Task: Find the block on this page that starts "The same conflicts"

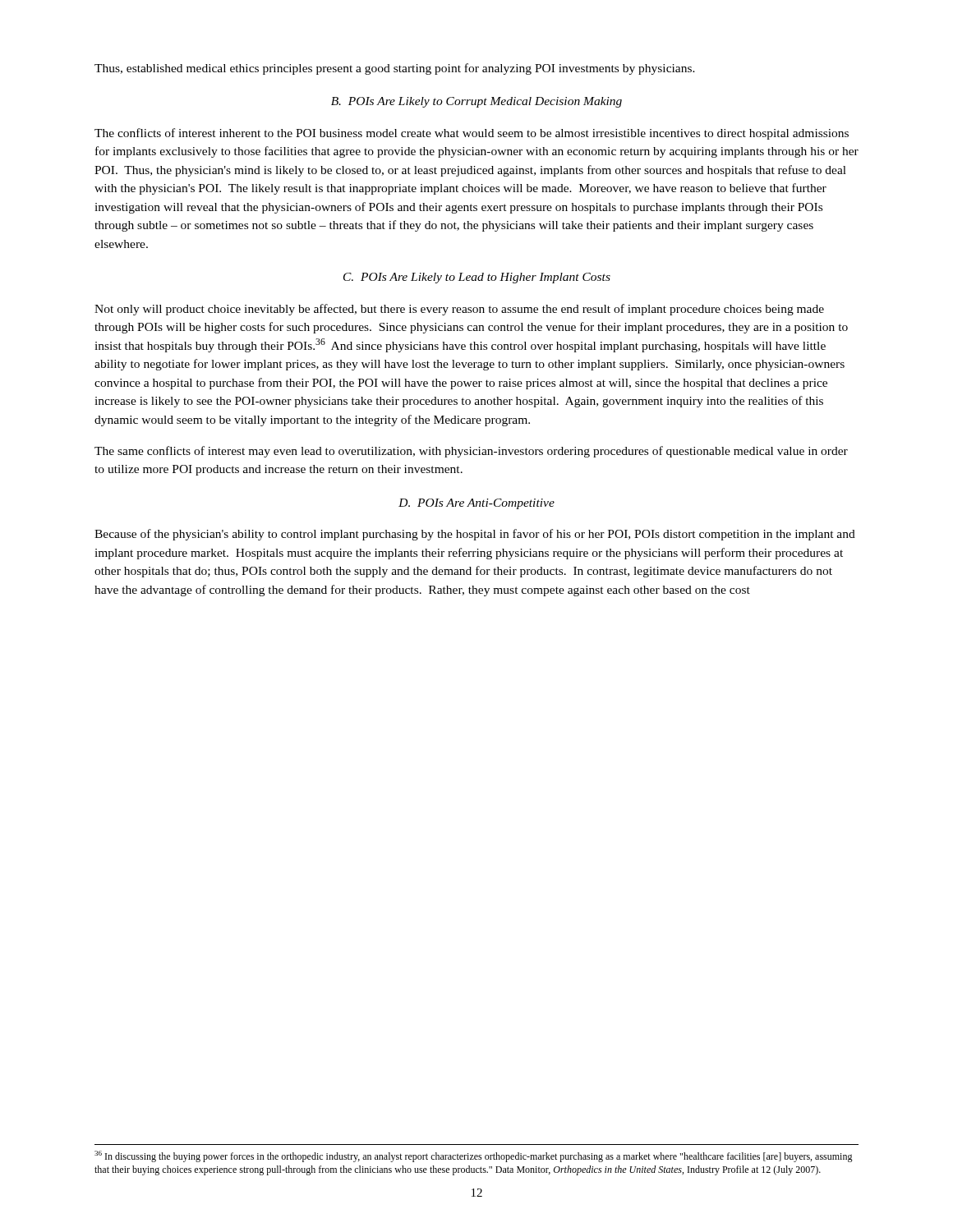Action: coord(476,460)
